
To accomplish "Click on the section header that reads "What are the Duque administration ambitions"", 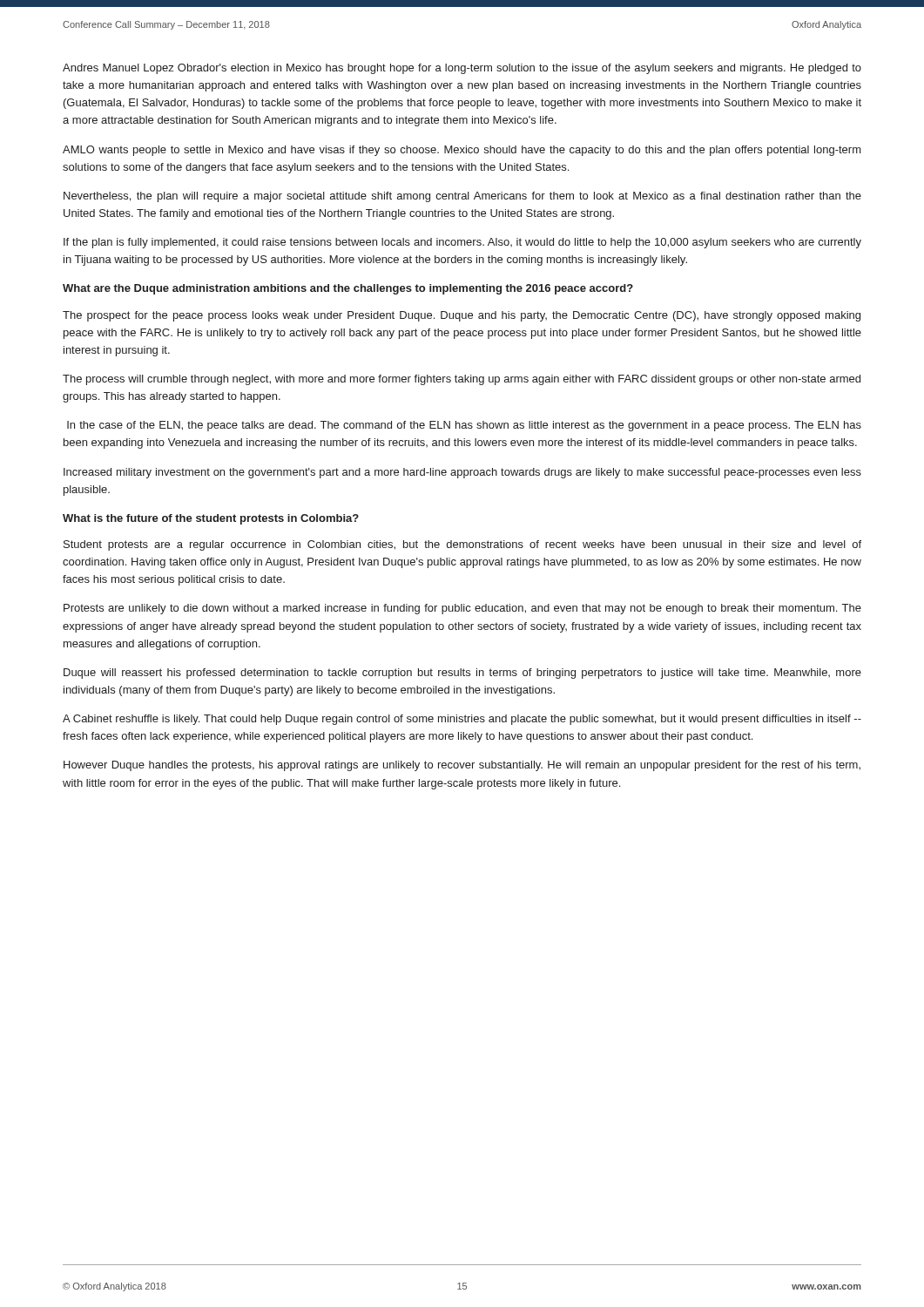I will (348, 288).
